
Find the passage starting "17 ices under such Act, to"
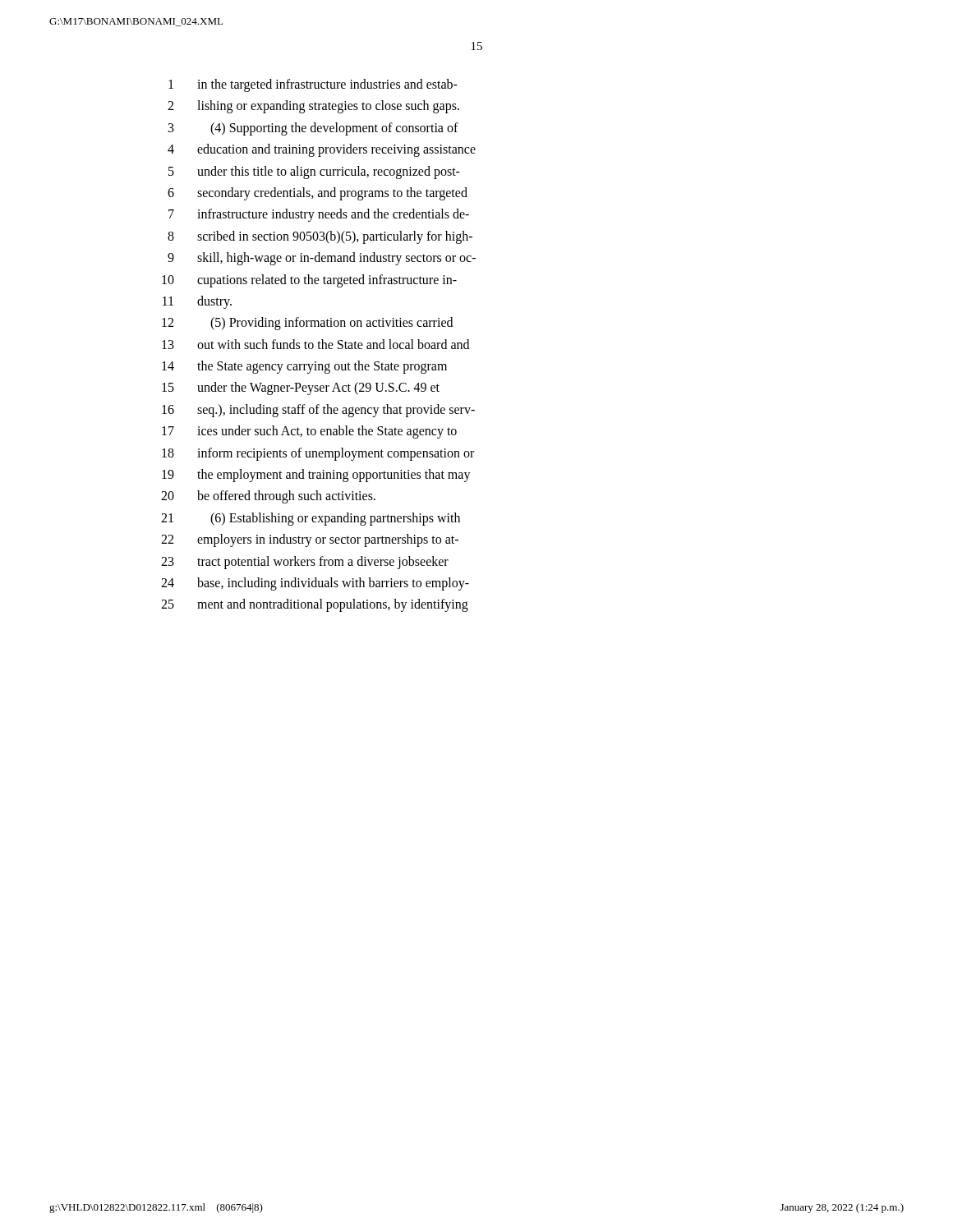(x=309, y=432)
